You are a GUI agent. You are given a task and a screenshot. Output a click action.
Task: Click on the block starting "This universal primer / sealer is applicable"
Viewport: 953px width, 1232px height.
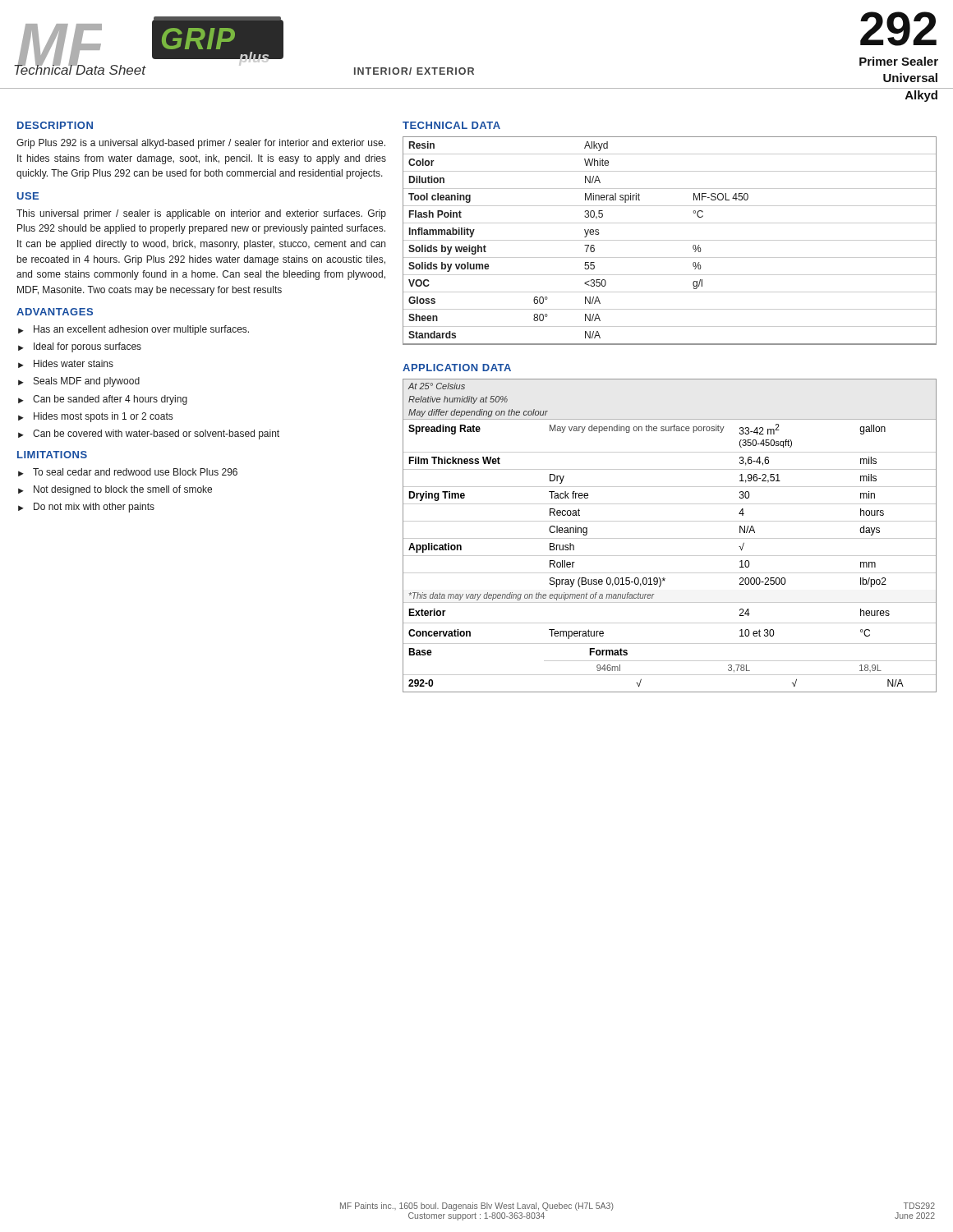point(201,252)
